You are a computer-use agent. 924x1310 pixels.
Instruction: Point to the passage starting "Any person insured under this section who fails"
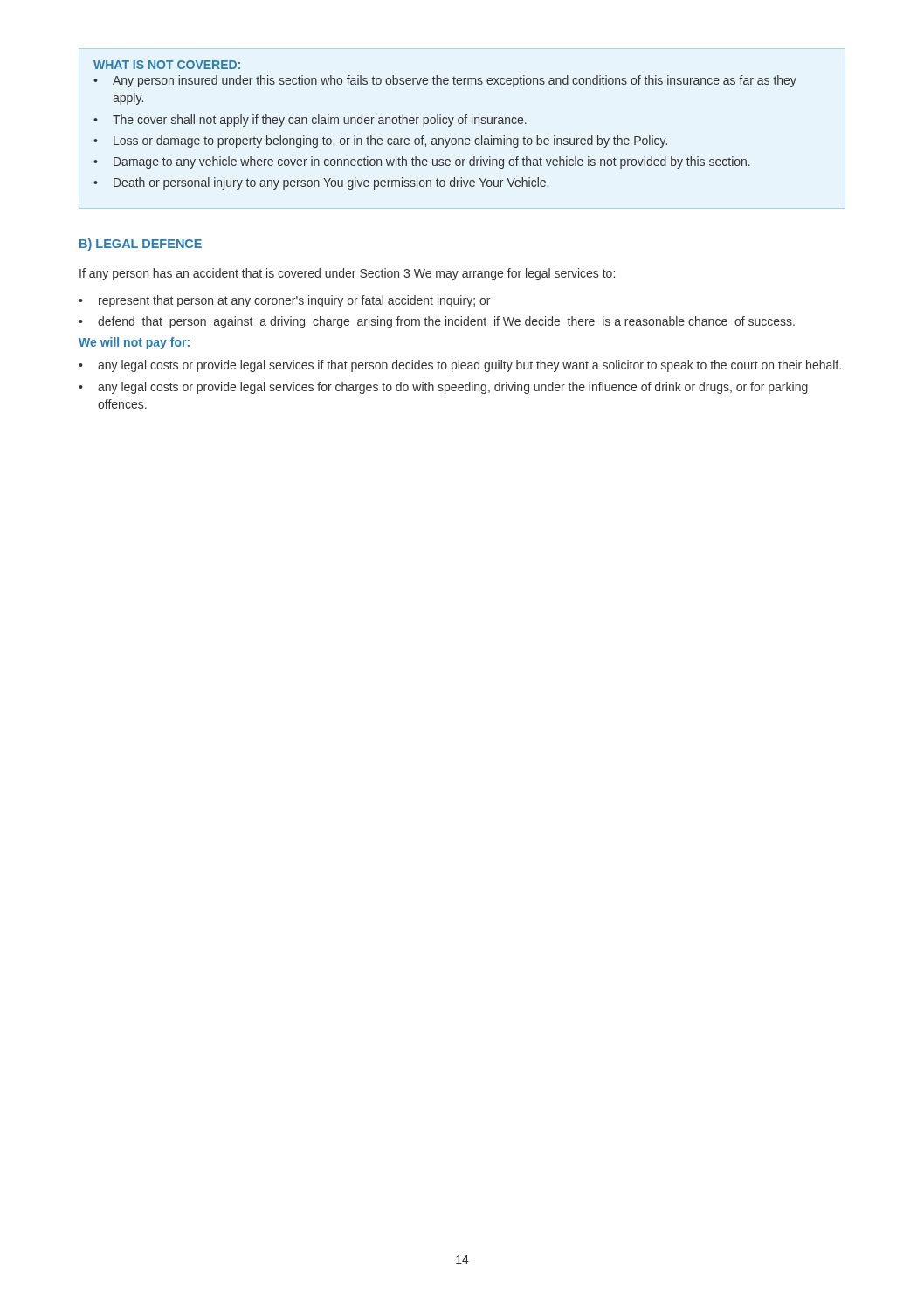472,89
